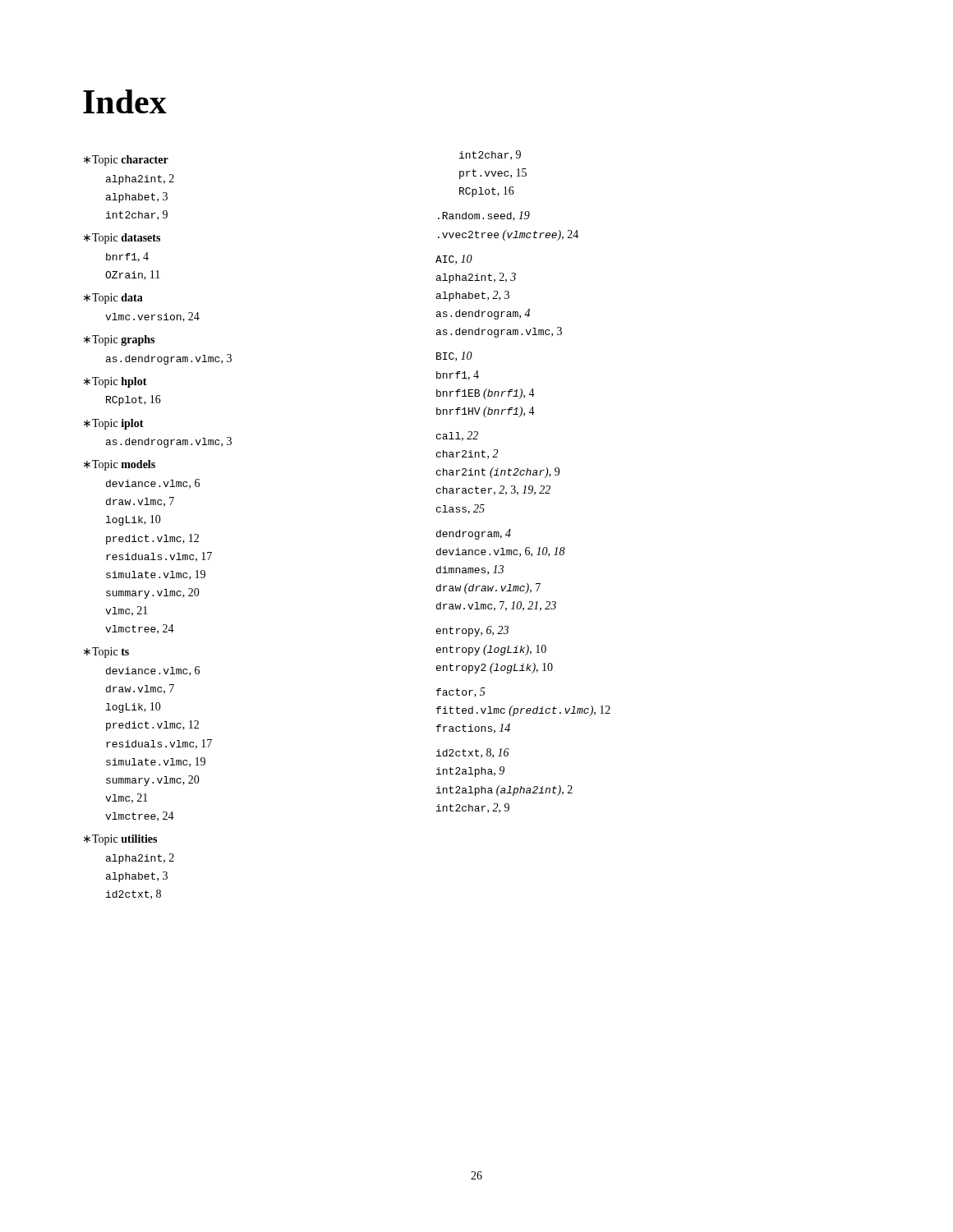Click the passage that begins "int2char, 9 prt.vvec, 15 RCplot, 16 .Random.seed, 19"

[490, 155]
